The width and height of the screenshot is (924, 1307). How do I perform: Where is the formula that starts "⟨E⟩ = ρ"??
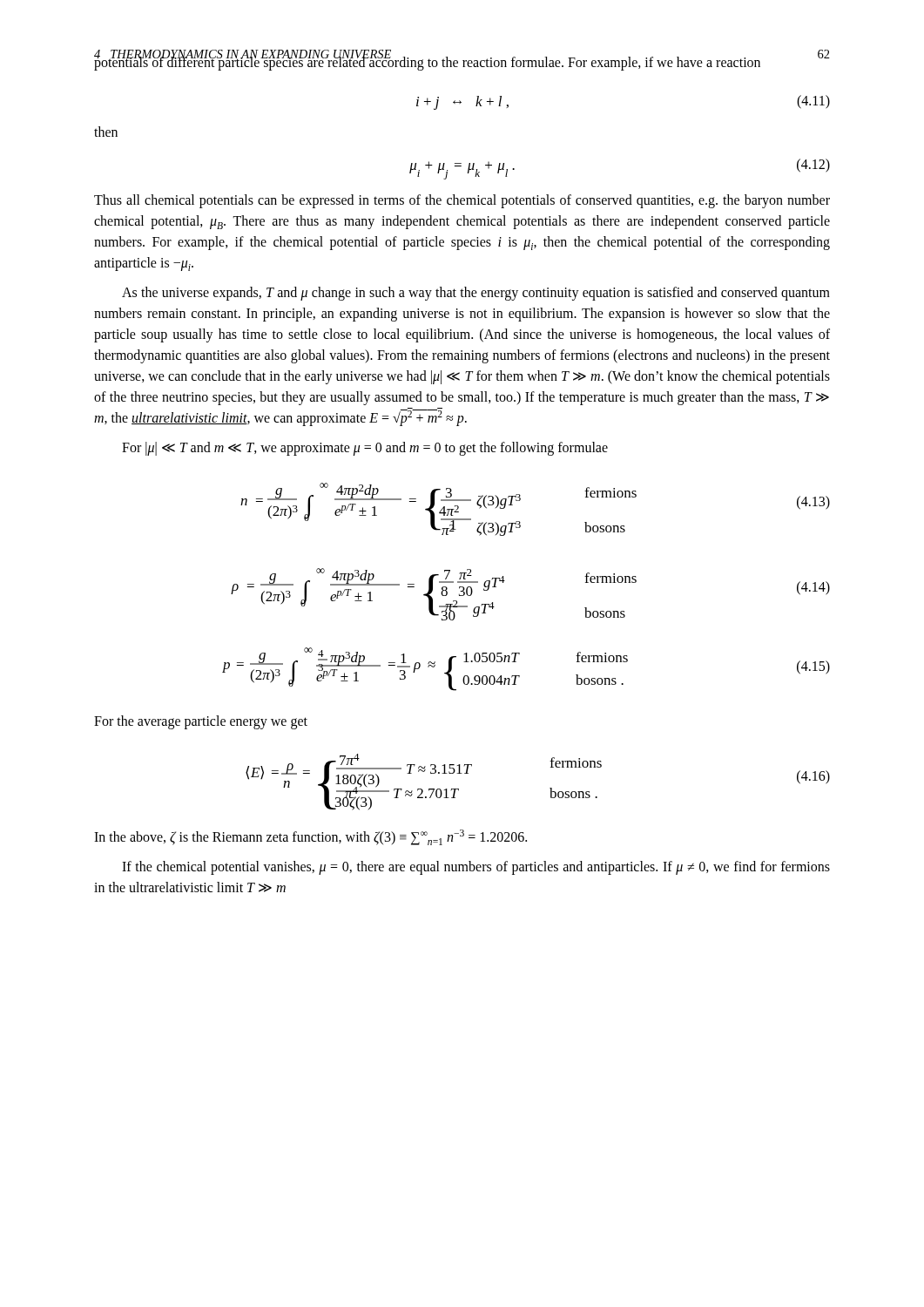(462, 776)
